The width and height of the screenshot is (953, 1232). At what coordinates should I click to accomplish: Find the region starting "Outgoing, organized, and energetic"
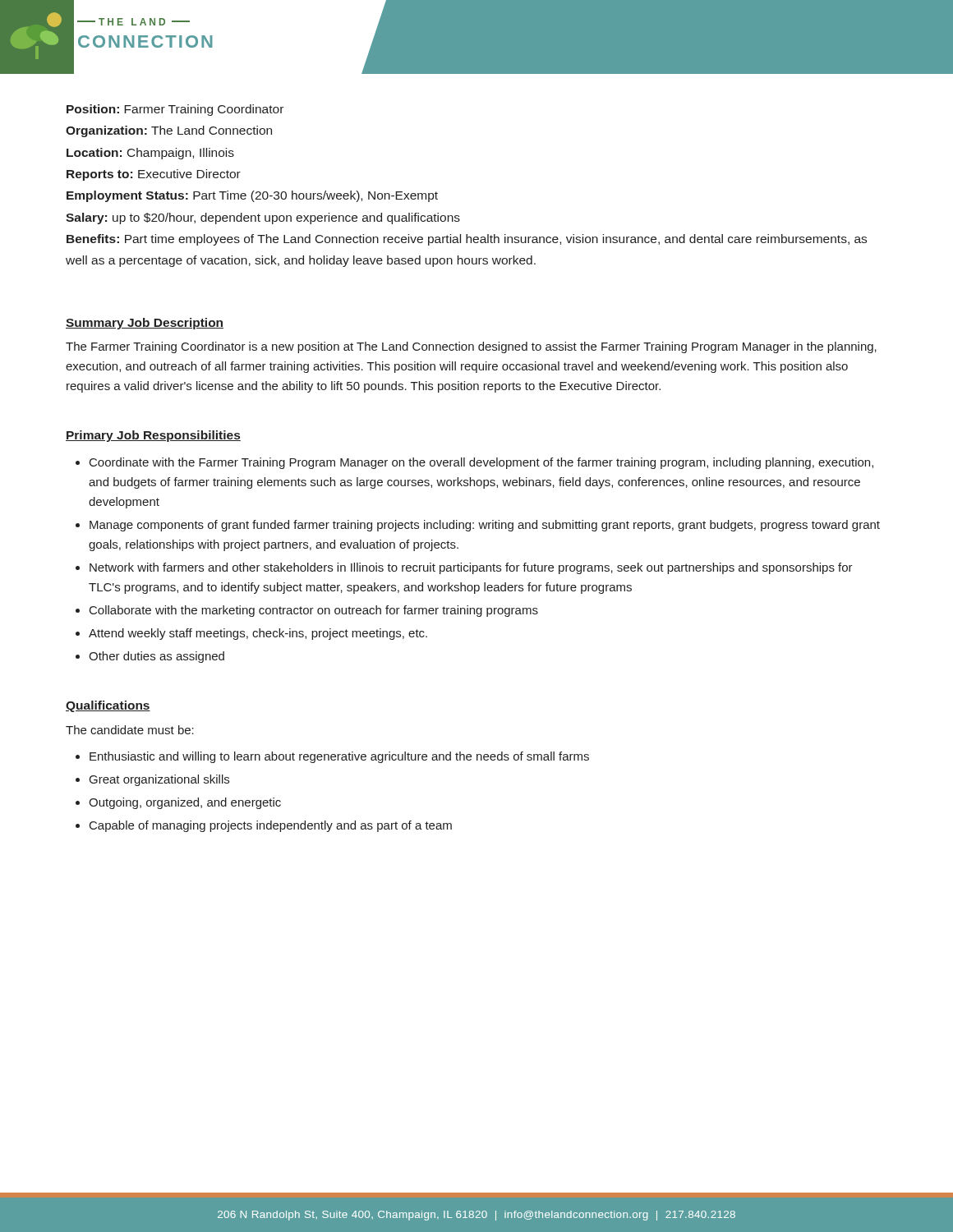(x=185, y=802)
